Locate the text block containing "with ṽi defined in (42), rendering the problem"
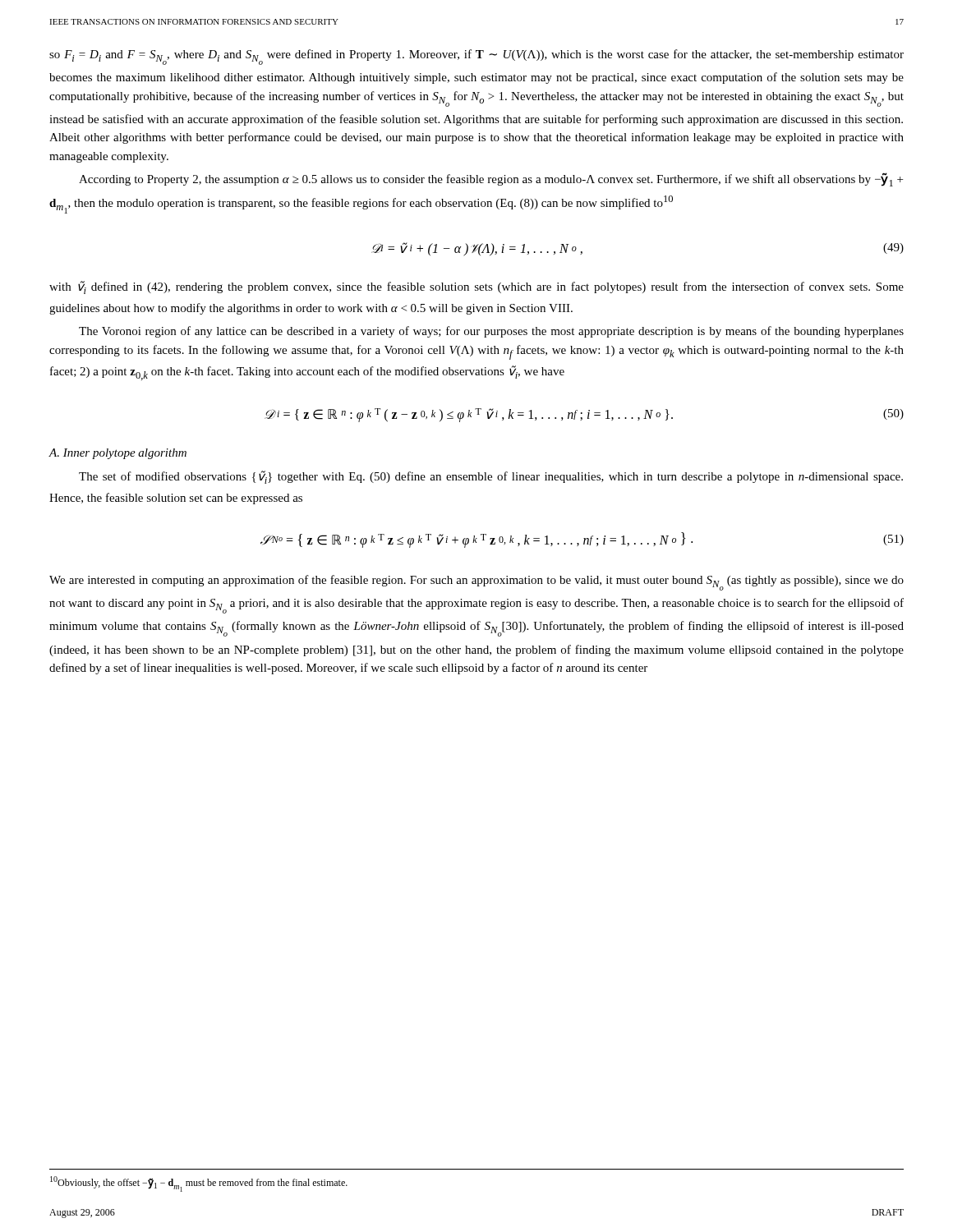Image resolution: width=953 pixels, height=1232 pixels. 476,297
